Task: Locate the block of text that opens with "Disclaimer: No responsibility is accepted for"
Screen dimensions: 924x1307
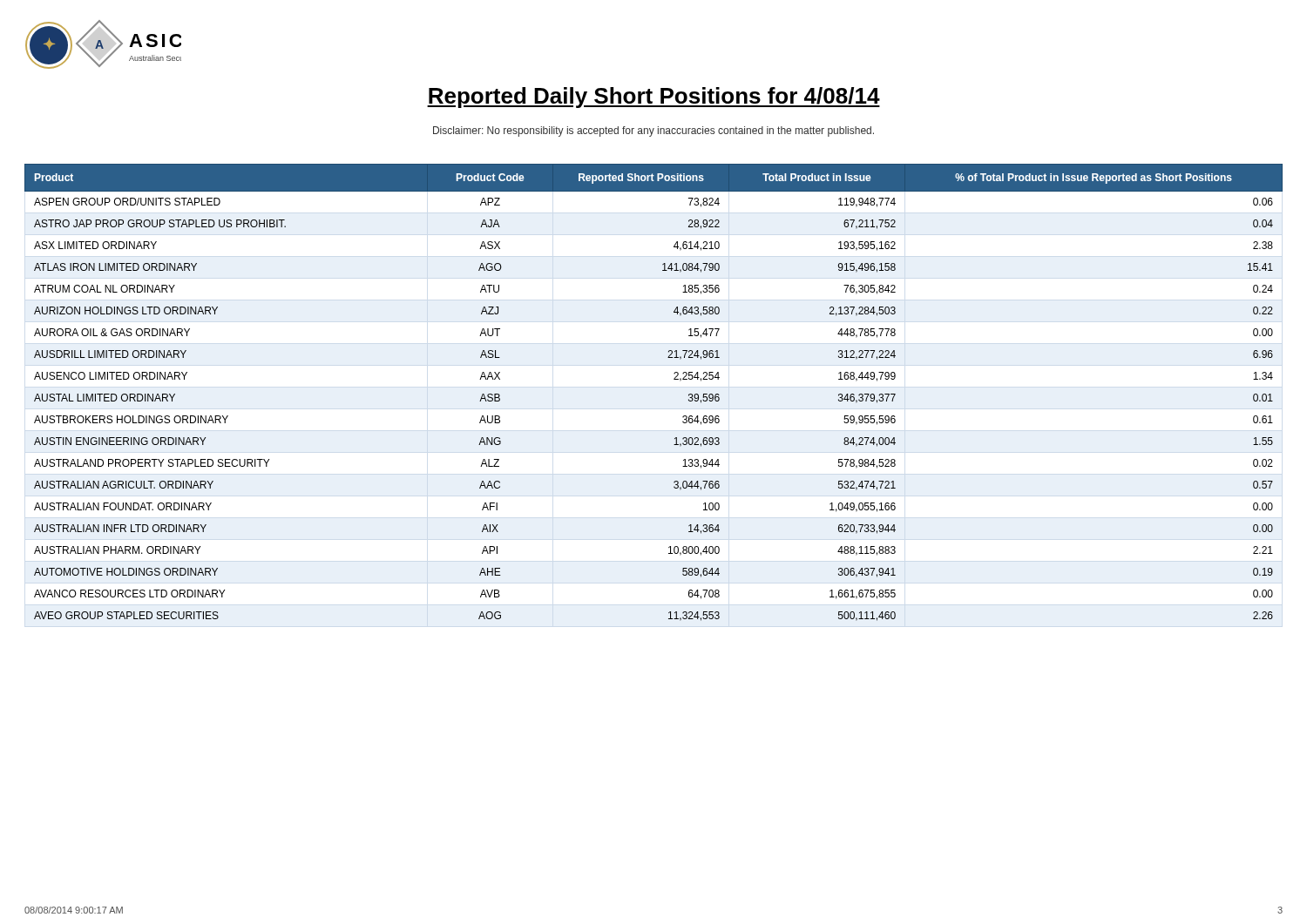Action: pyautogui.click(x=654, y=131)
